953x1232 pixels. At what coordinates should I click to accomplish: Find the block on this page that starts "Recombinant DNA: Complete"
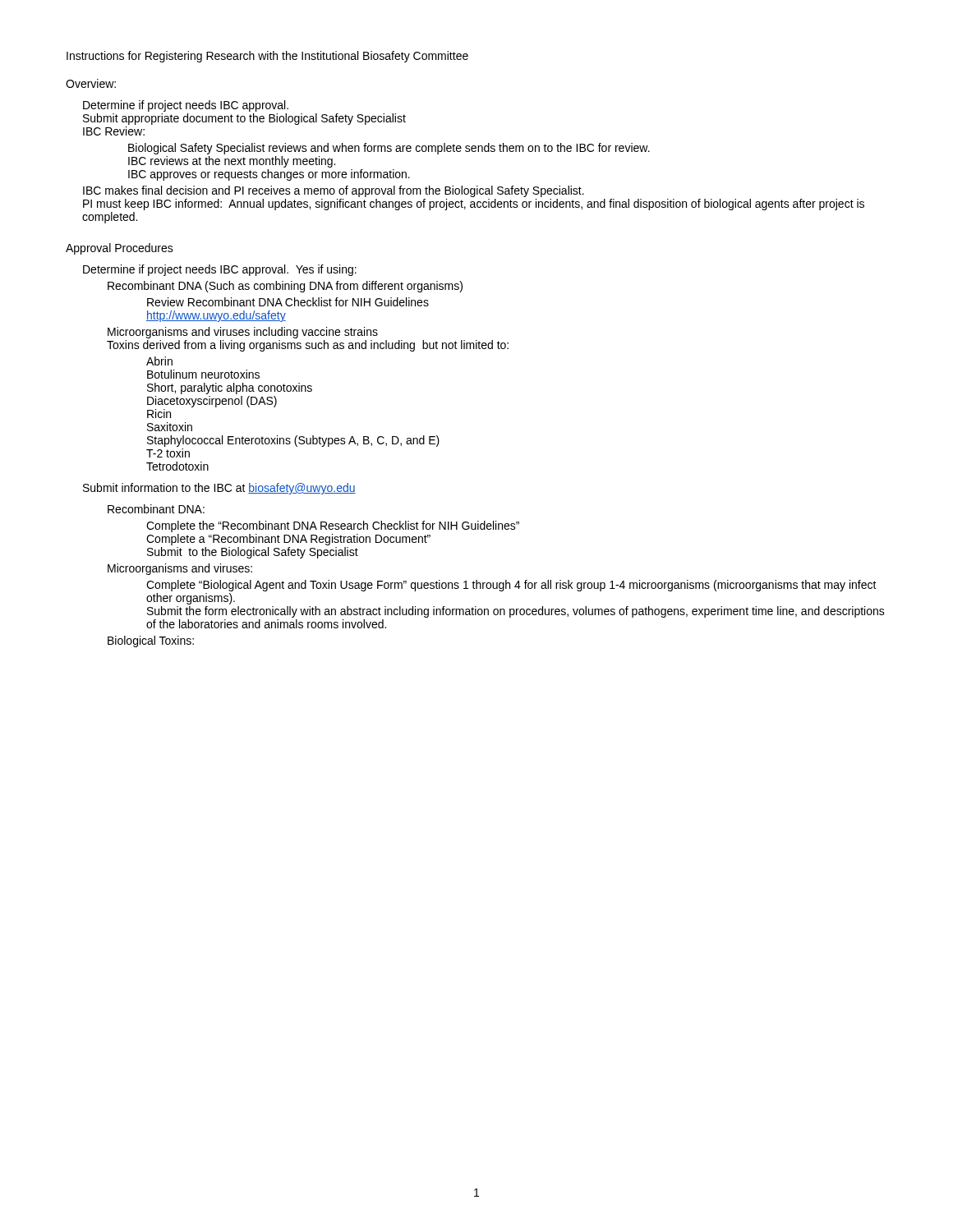[497, 531]
